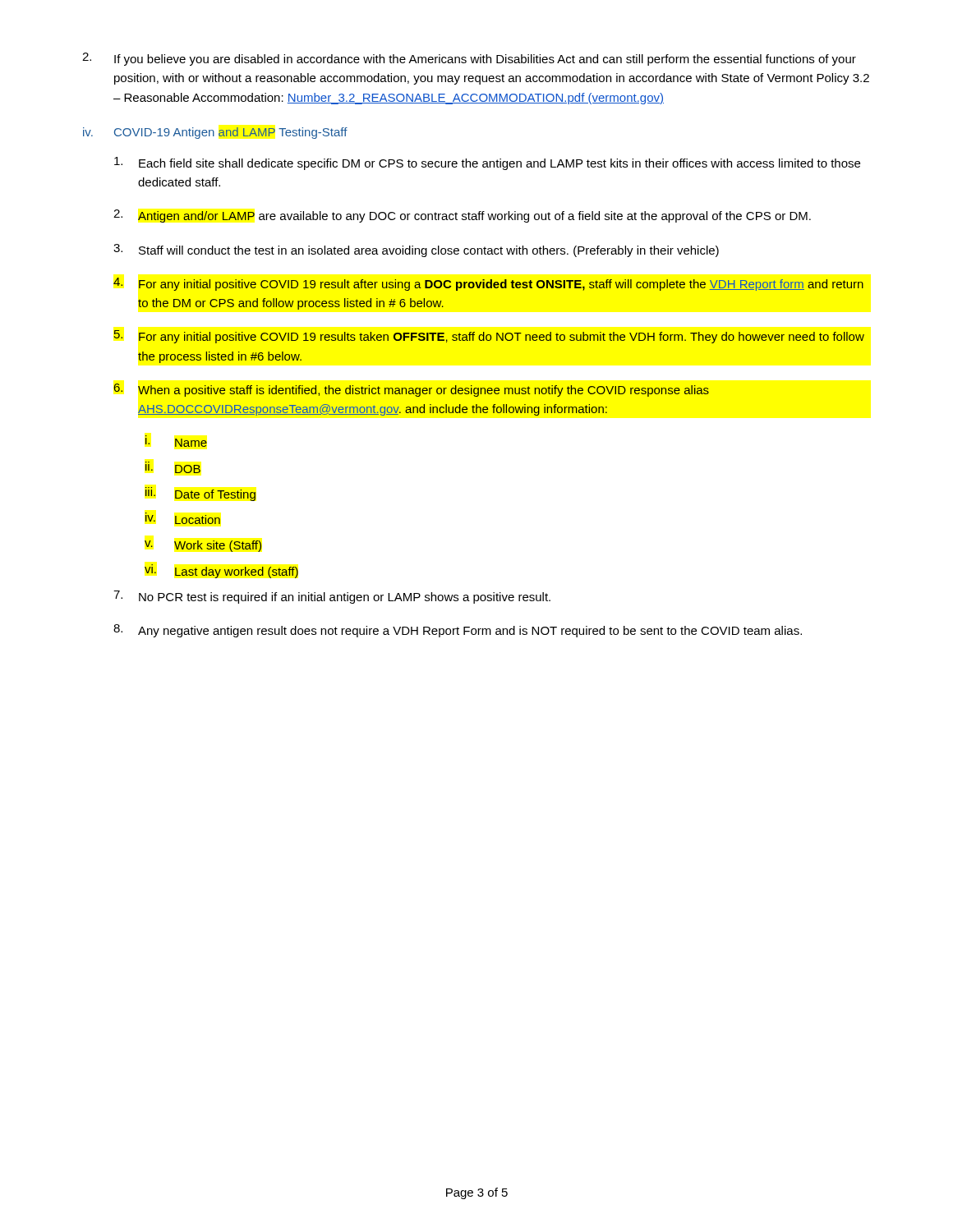Click the passage that begins "7. No PCR test is required if an"
This screenshot has height=1232, width=953.
click(x=492, y=597)
